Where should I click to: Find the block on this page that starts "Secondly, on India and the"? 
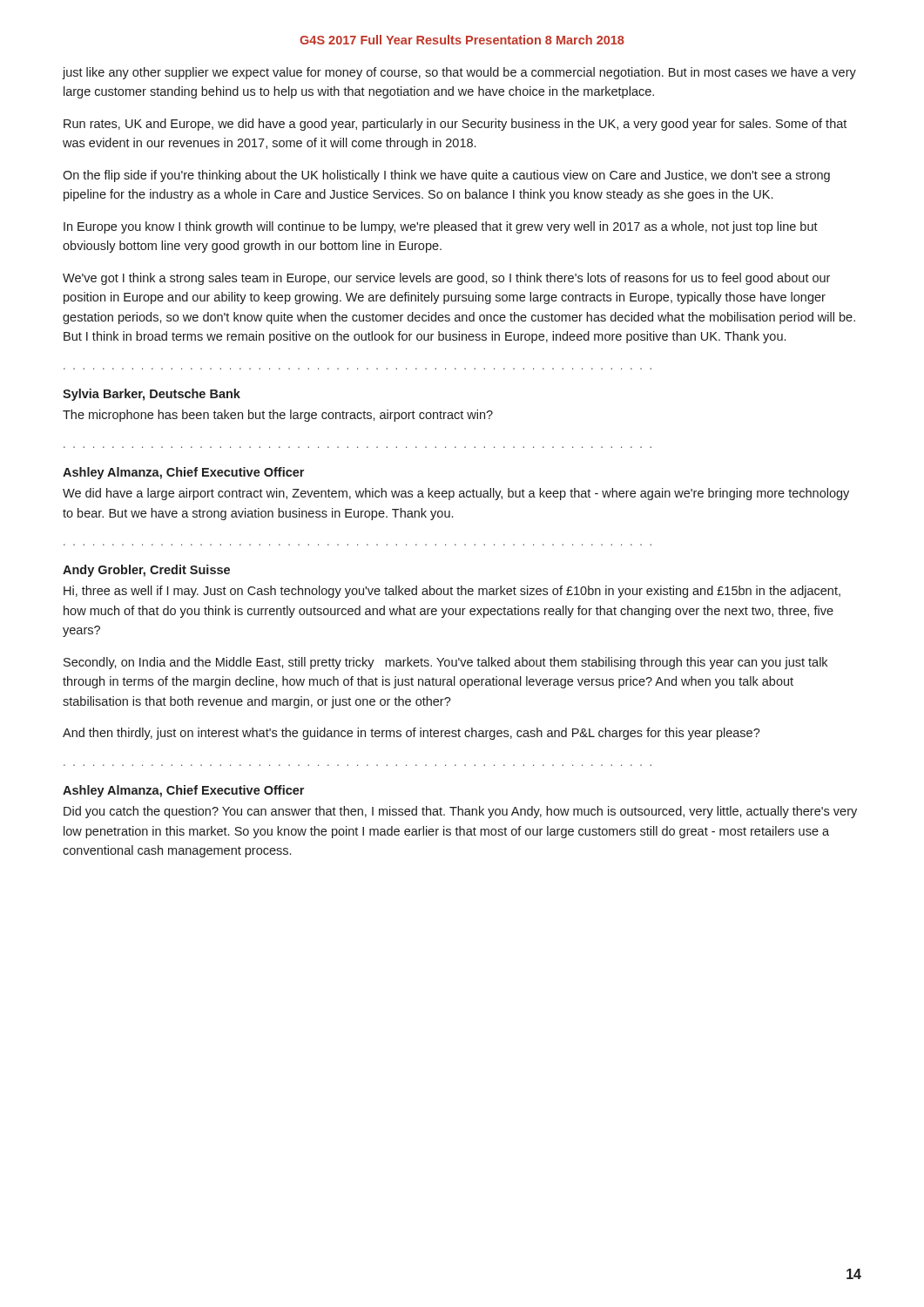[x=445, y=682]
